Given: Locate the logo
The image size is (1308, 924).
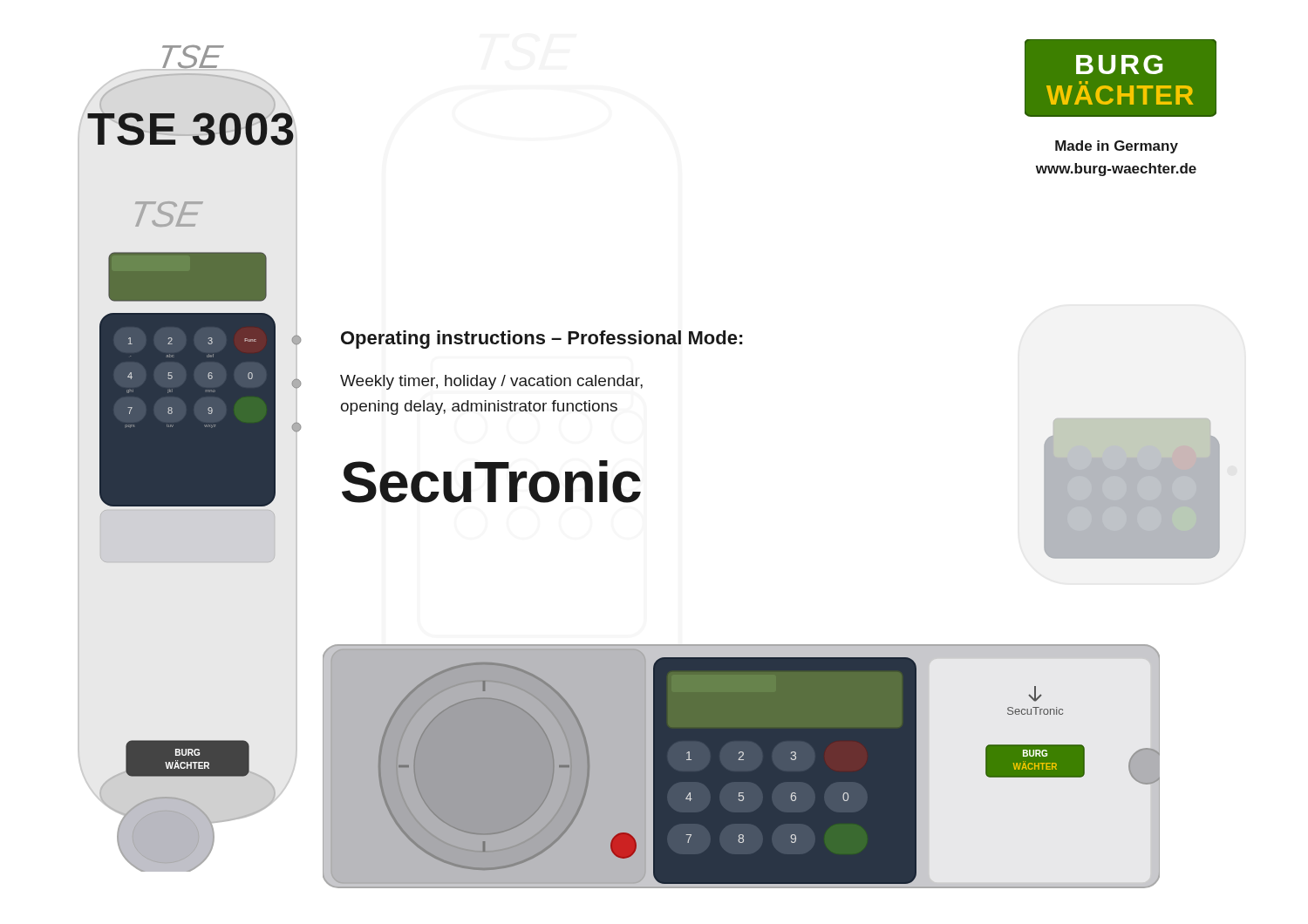Looking at the screenshot, I should (x=1120, y=80).
